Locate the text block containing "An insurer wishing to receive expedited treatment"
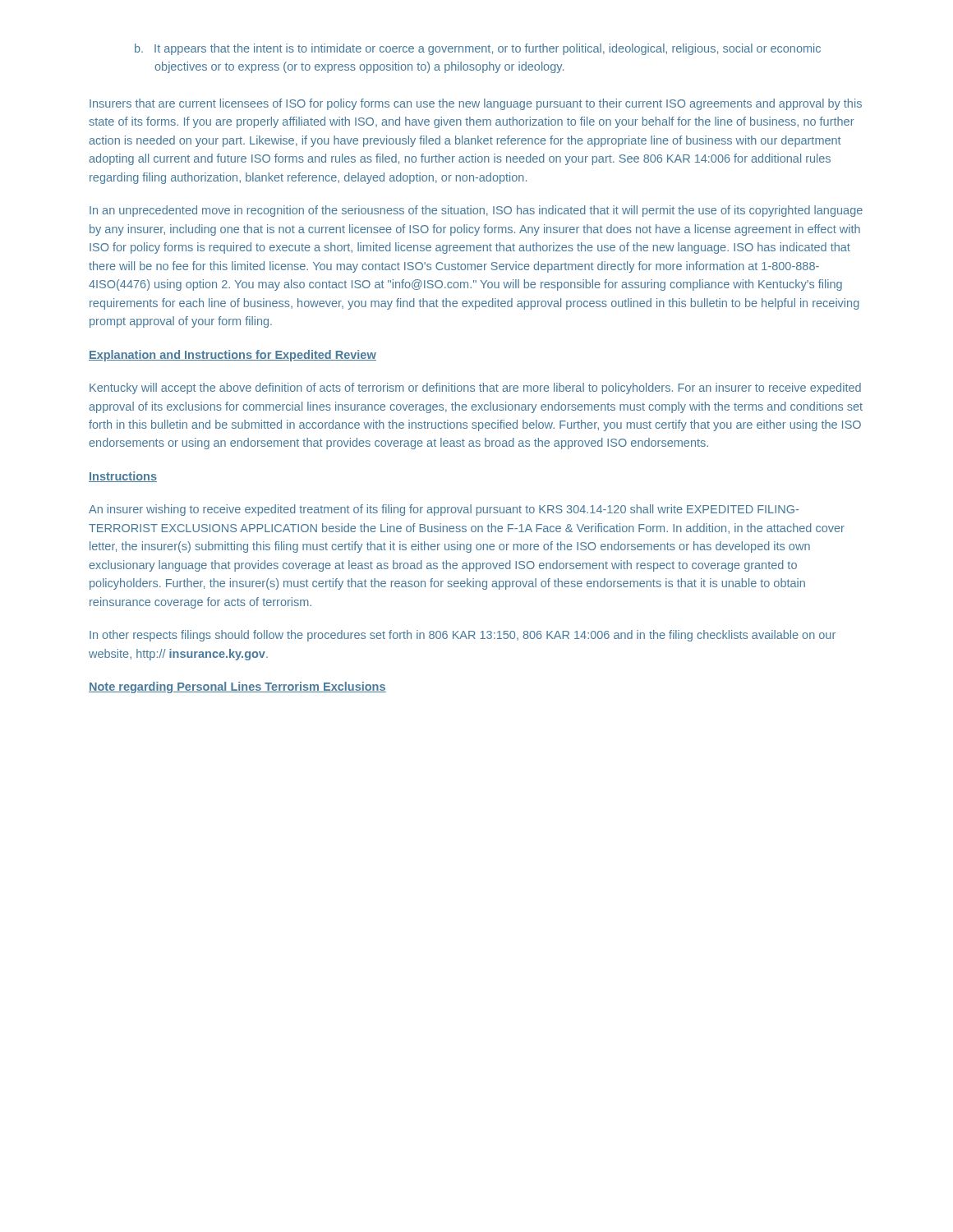953x1232 pixels. [x=467, y=556]
